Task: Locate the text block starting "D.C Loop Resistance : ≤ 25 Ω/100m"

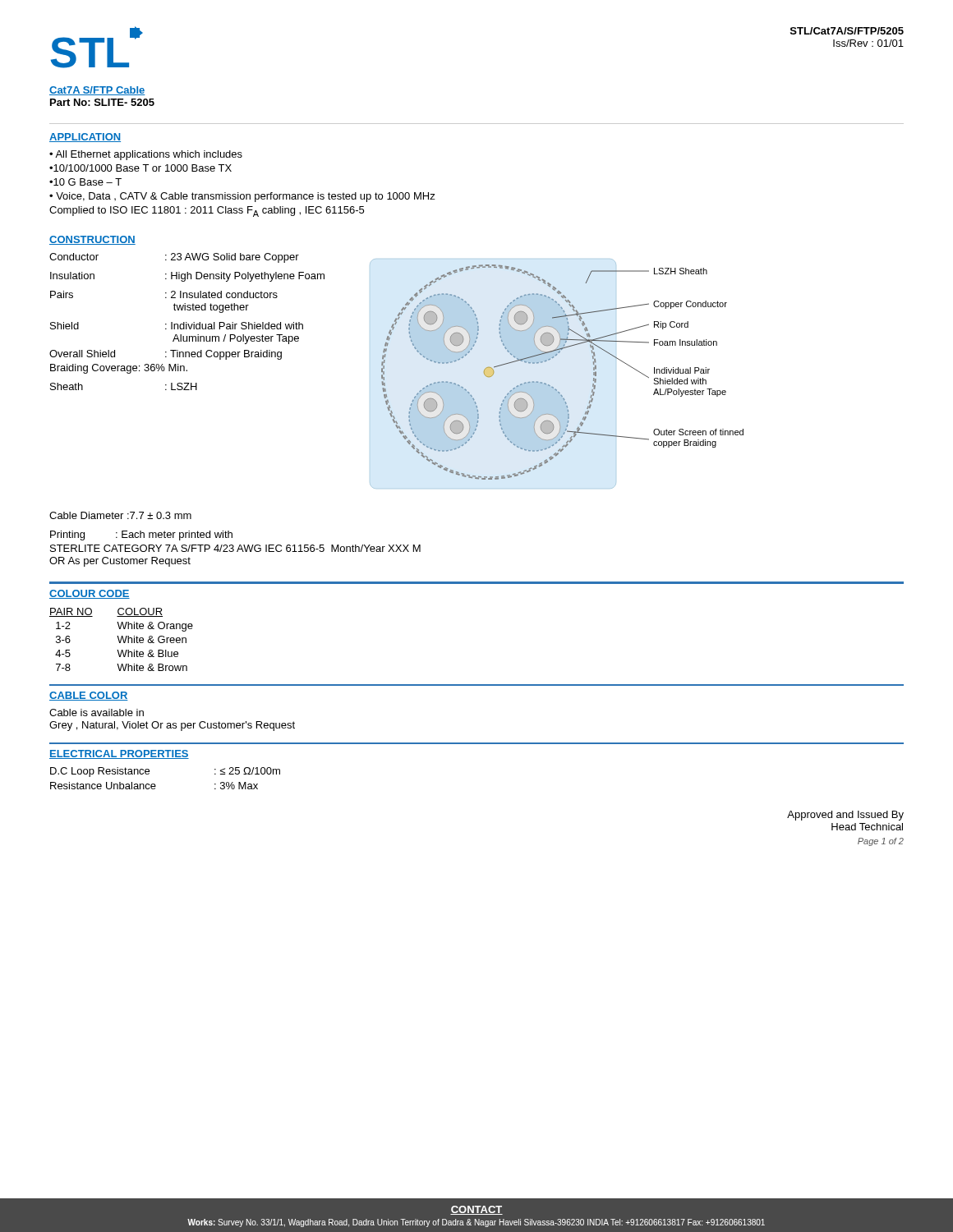Action: (101, 771)
